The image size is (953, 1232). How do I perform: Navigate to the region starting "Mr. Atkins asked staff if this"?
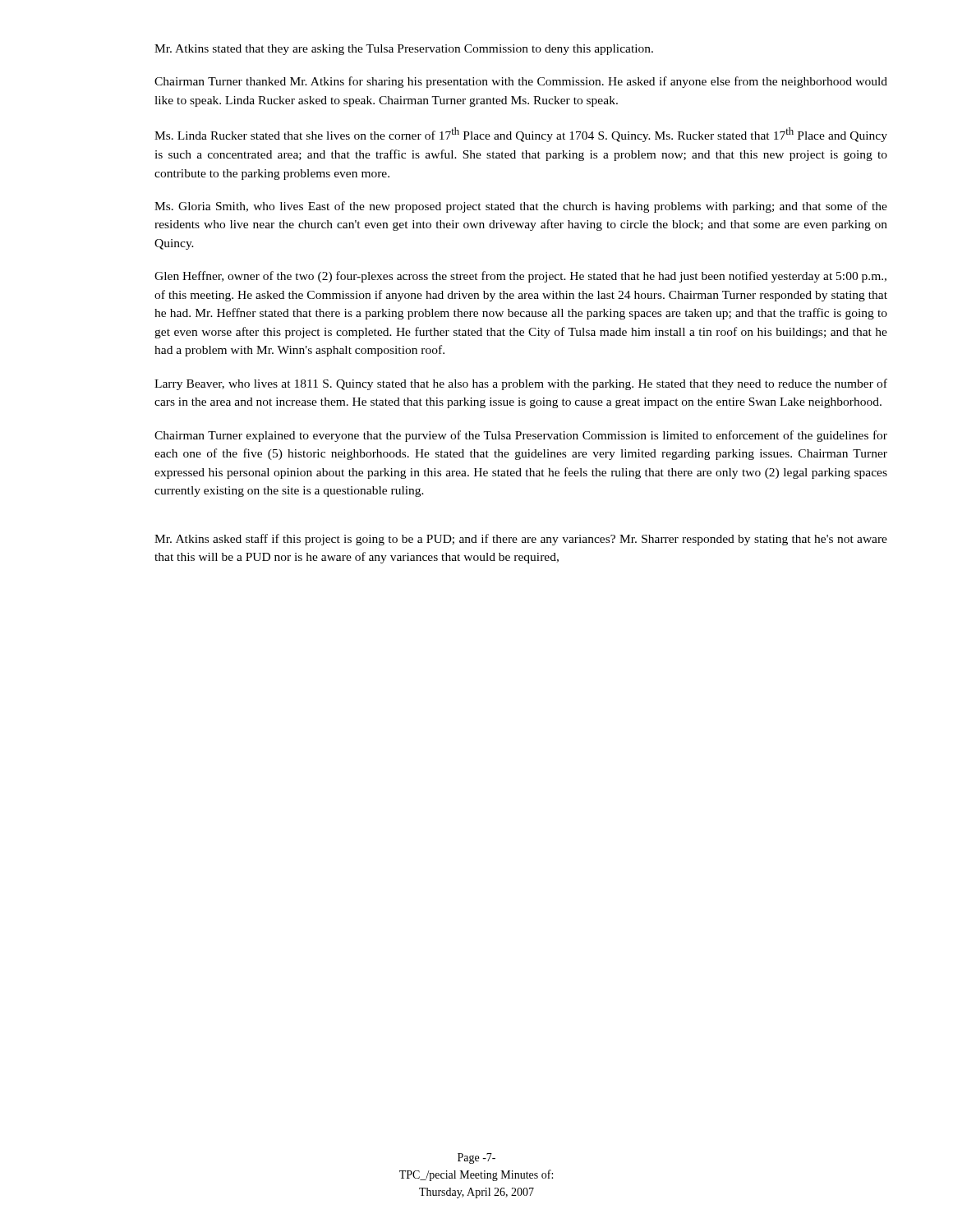(x=521, y=547)
